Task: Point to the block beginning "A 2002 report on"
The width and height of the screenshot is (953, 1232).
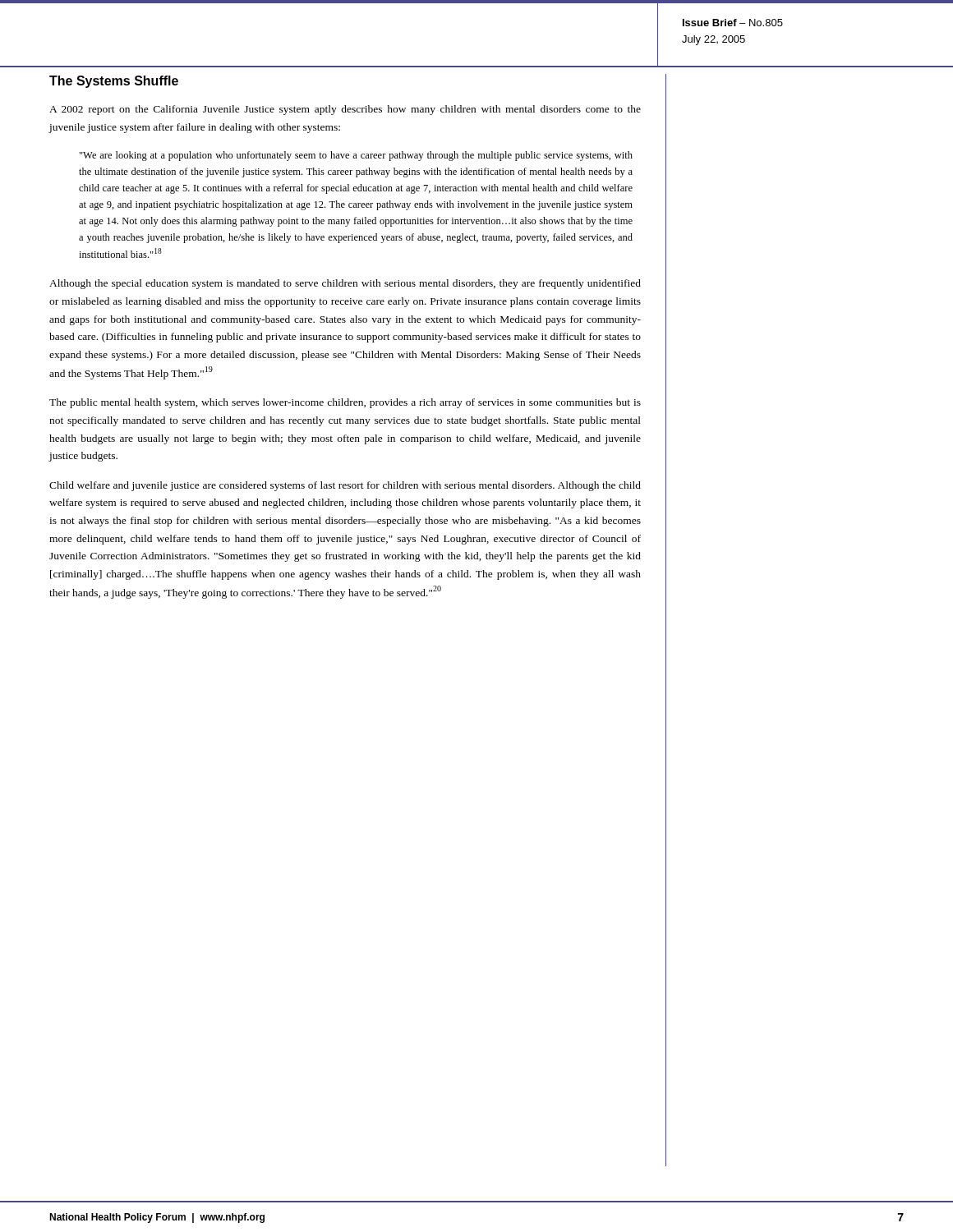Action: pyautogui.click(x=345, y=118)
